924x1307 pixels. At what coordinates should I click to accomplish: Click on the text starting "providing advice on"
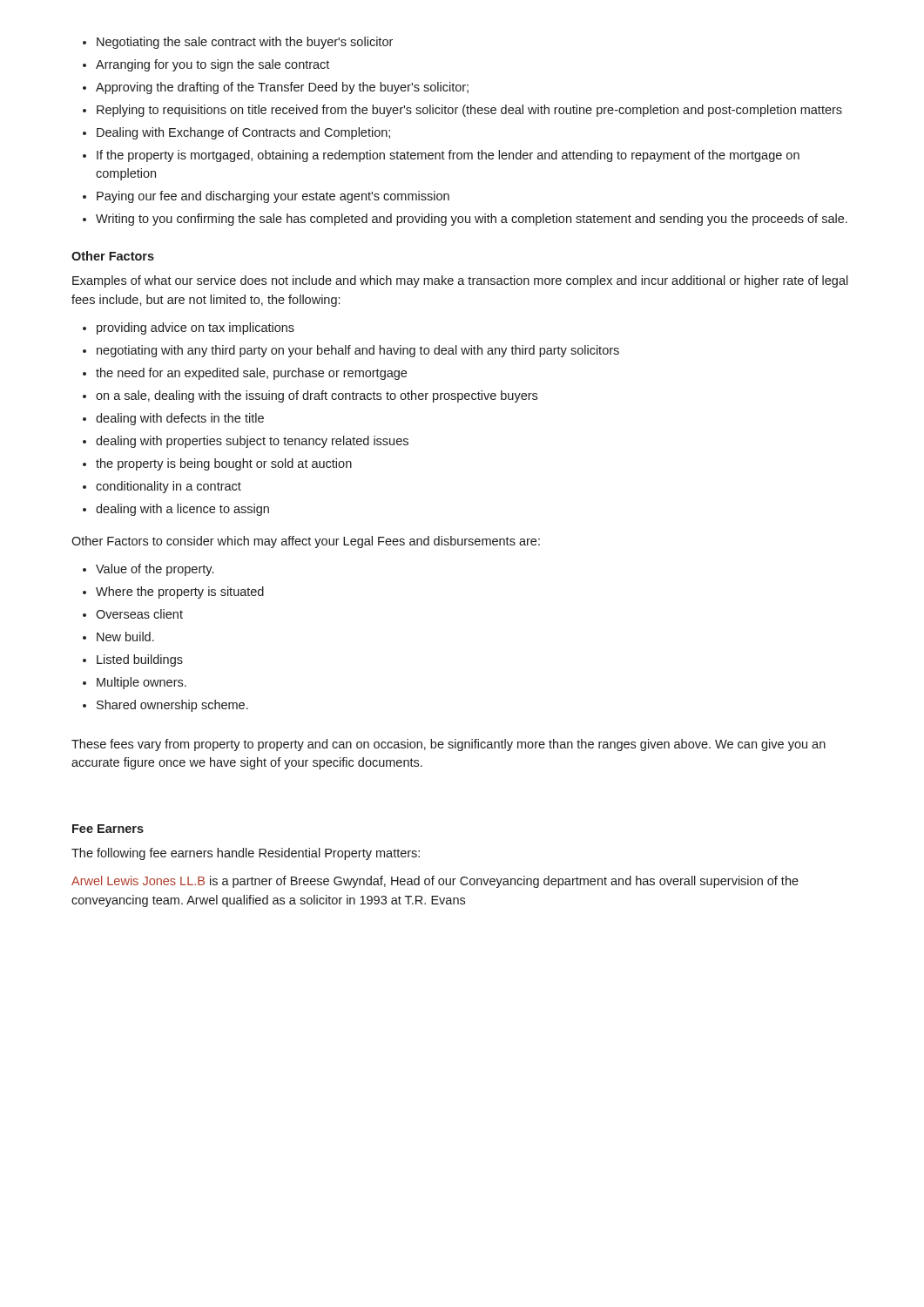pyautogui.click(x=196, y=328)
